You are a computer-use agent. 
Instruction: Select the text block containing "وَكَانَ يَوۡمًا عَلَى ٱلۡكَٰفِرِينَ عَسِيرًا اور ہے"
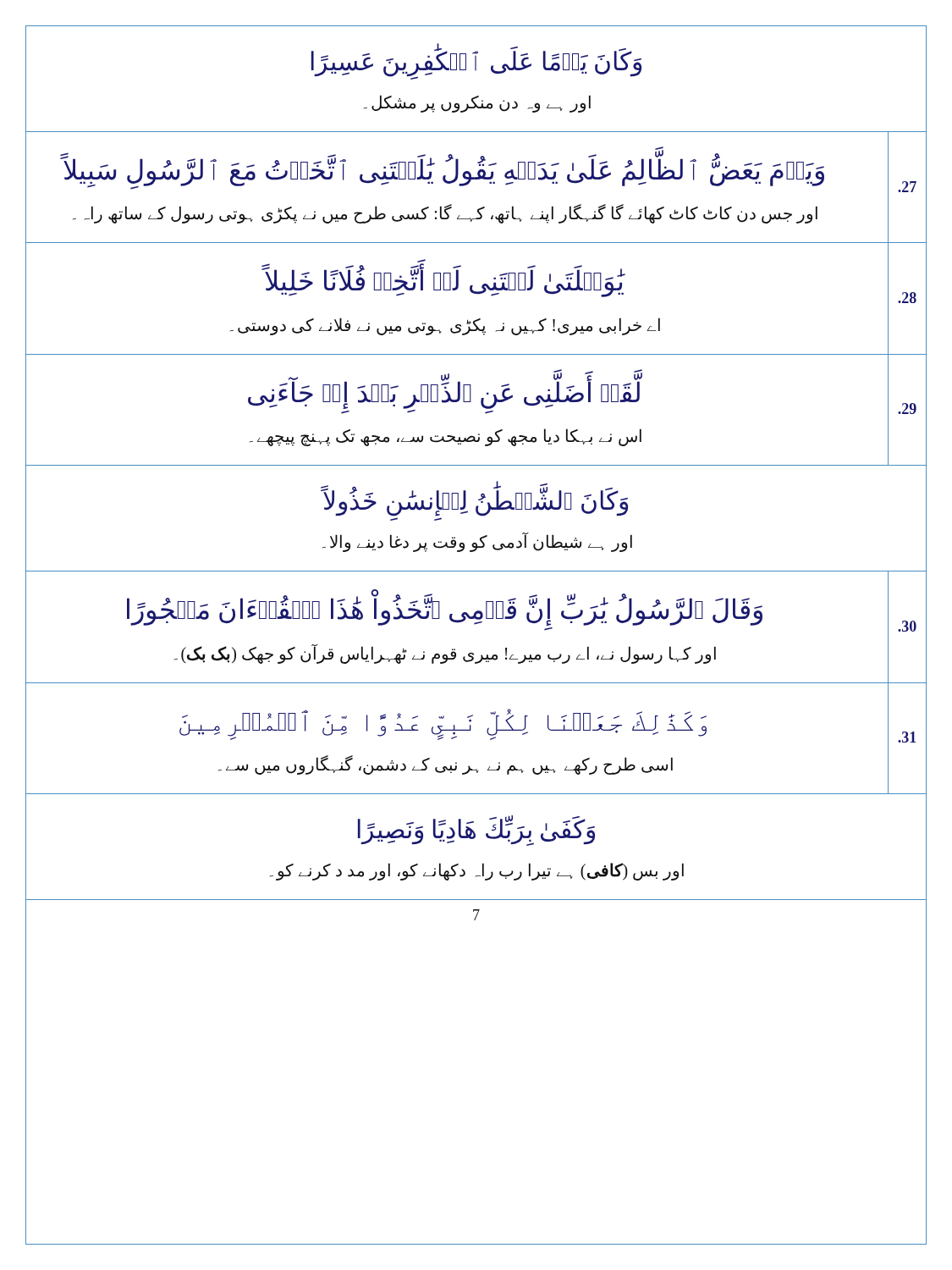476,80
